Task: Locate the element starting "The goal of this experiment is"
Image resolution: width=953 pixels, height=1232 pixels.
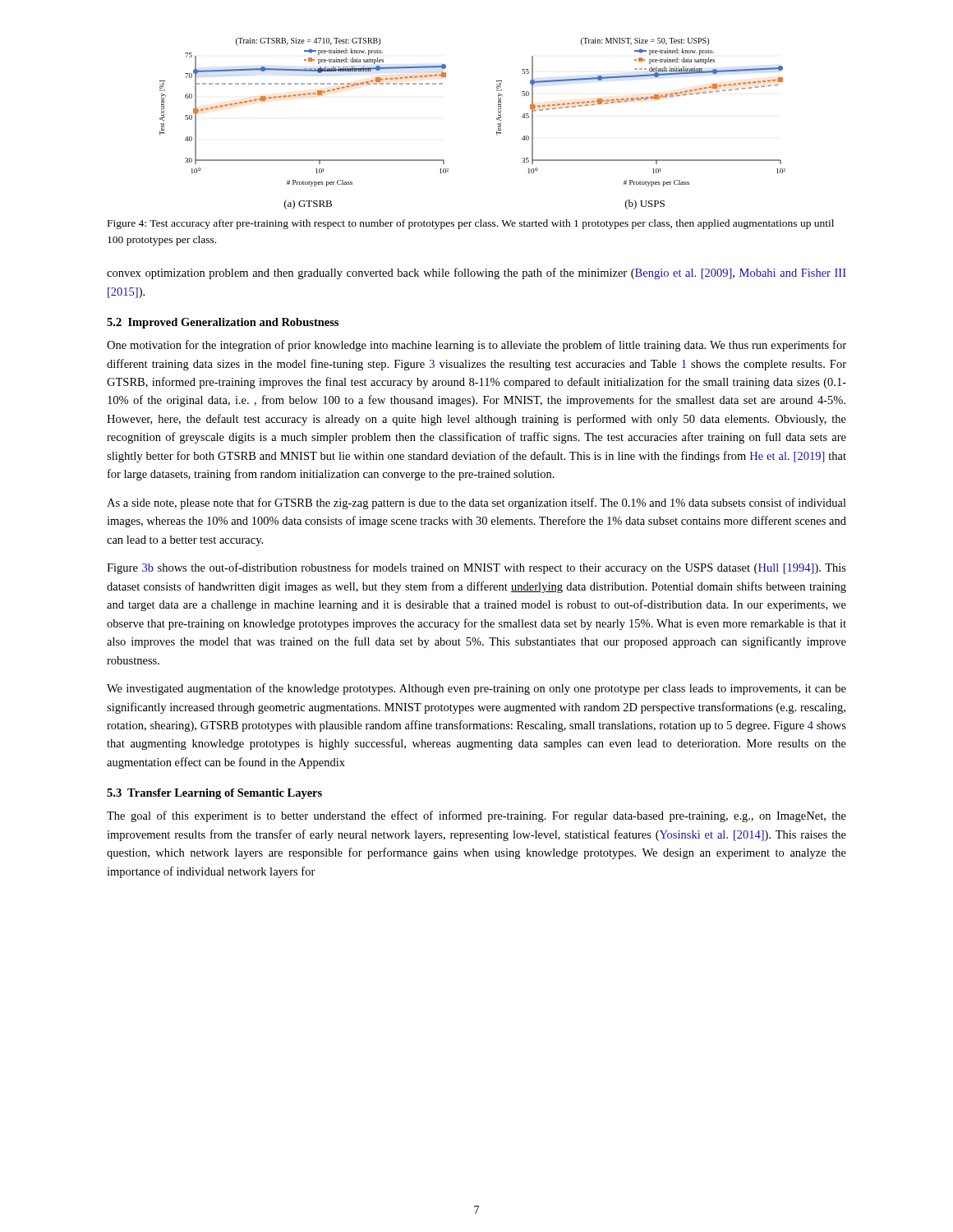Action: [476, 844]
